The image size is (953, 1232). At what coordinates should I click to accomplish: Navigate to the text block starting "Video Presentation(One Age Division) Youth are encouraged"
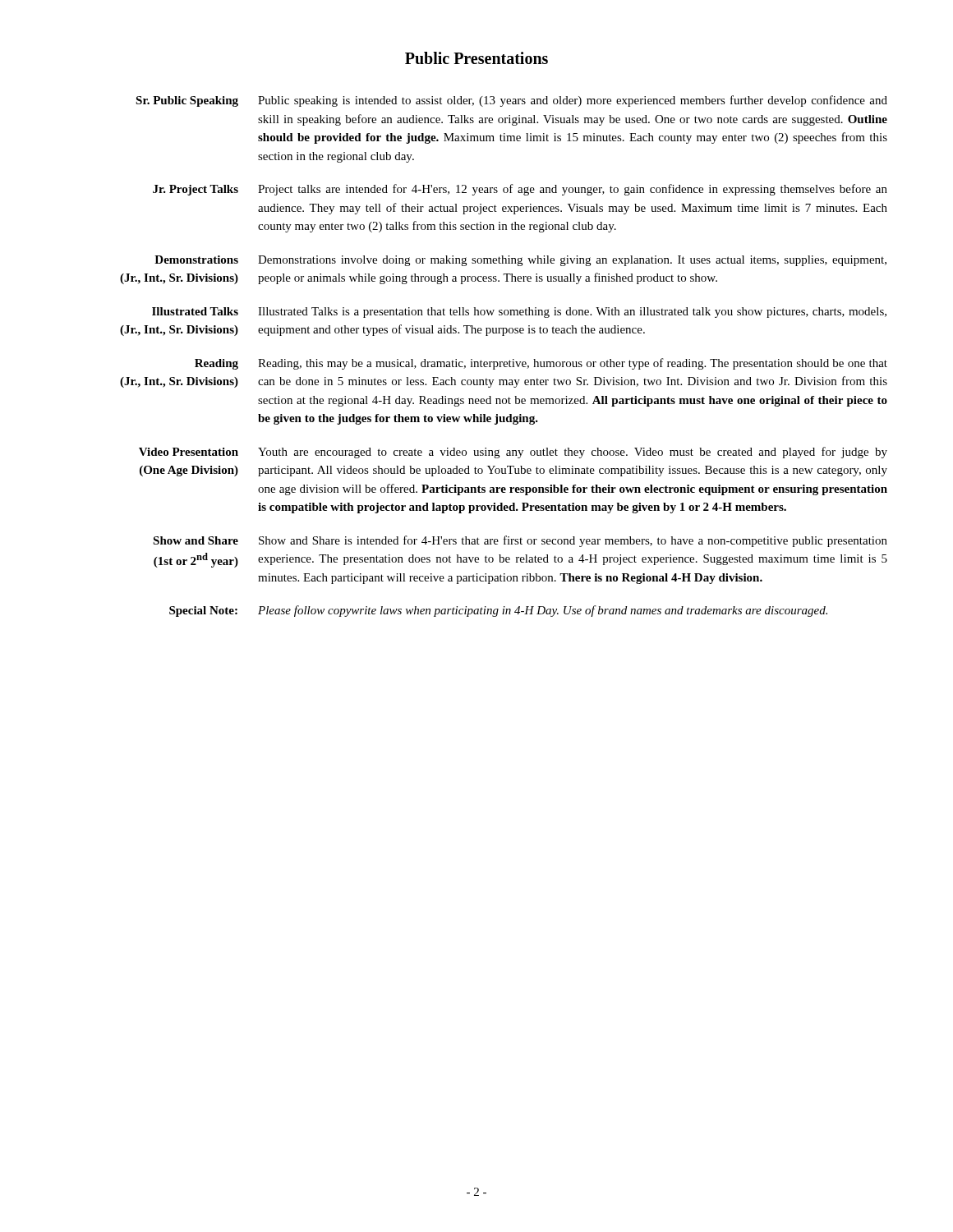476,479
